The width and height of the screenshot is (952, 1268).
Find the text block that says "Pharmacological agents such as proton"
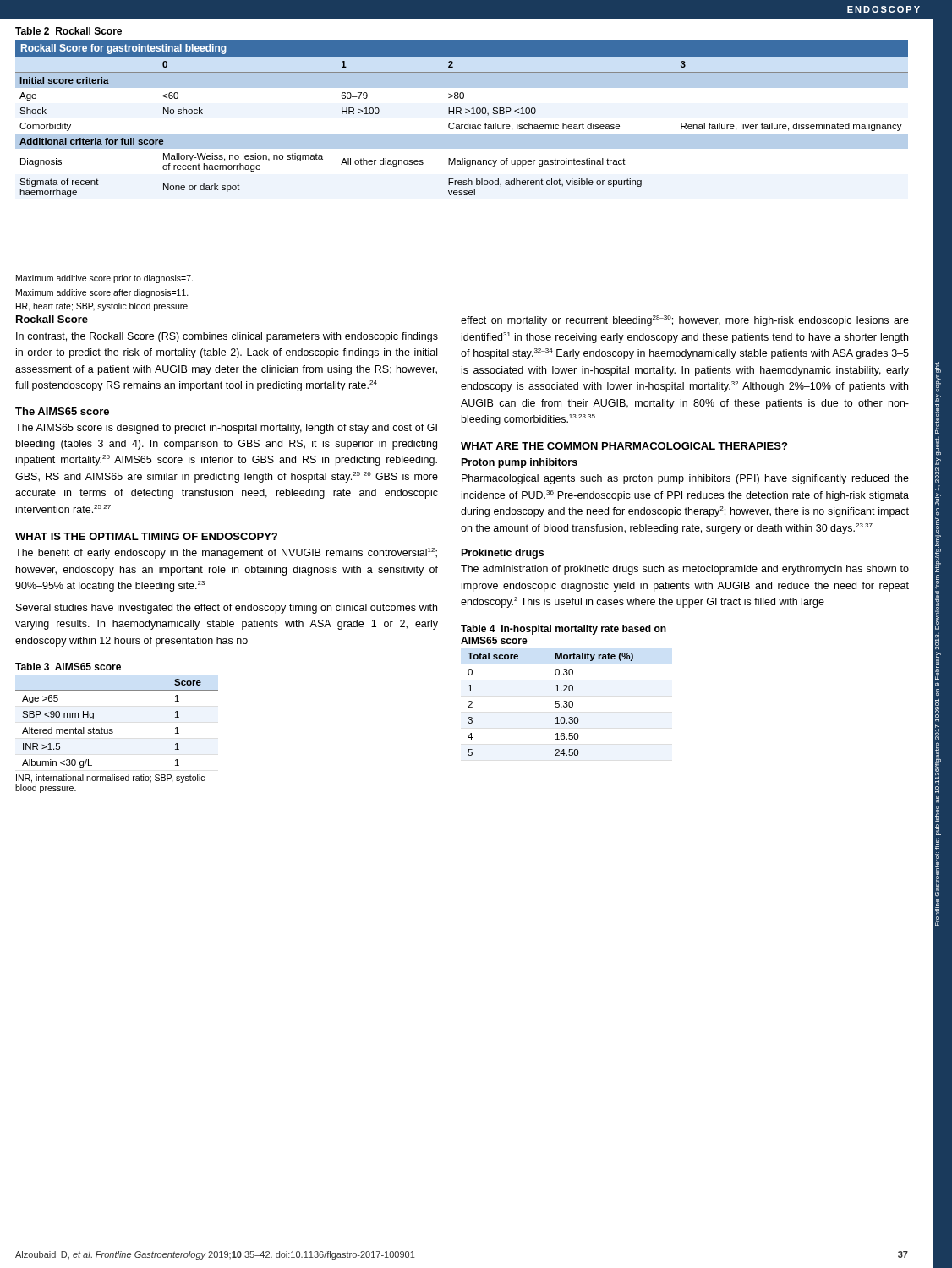pyautogui.click(x=685, y=504)
